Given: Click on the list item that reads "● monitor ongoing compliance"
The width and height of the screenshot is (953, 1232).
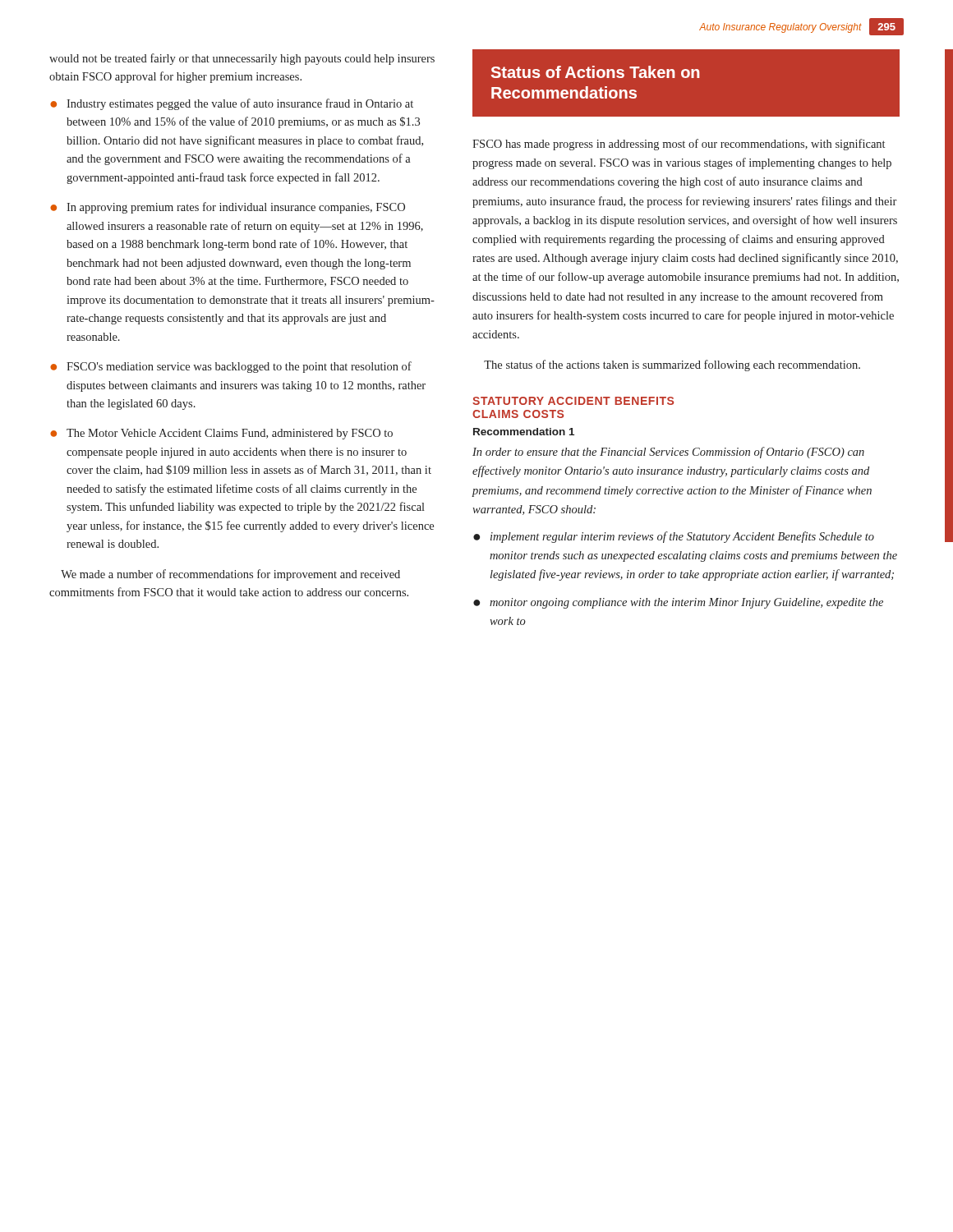Looking at the screenshot, I should [x=686, y=612].
